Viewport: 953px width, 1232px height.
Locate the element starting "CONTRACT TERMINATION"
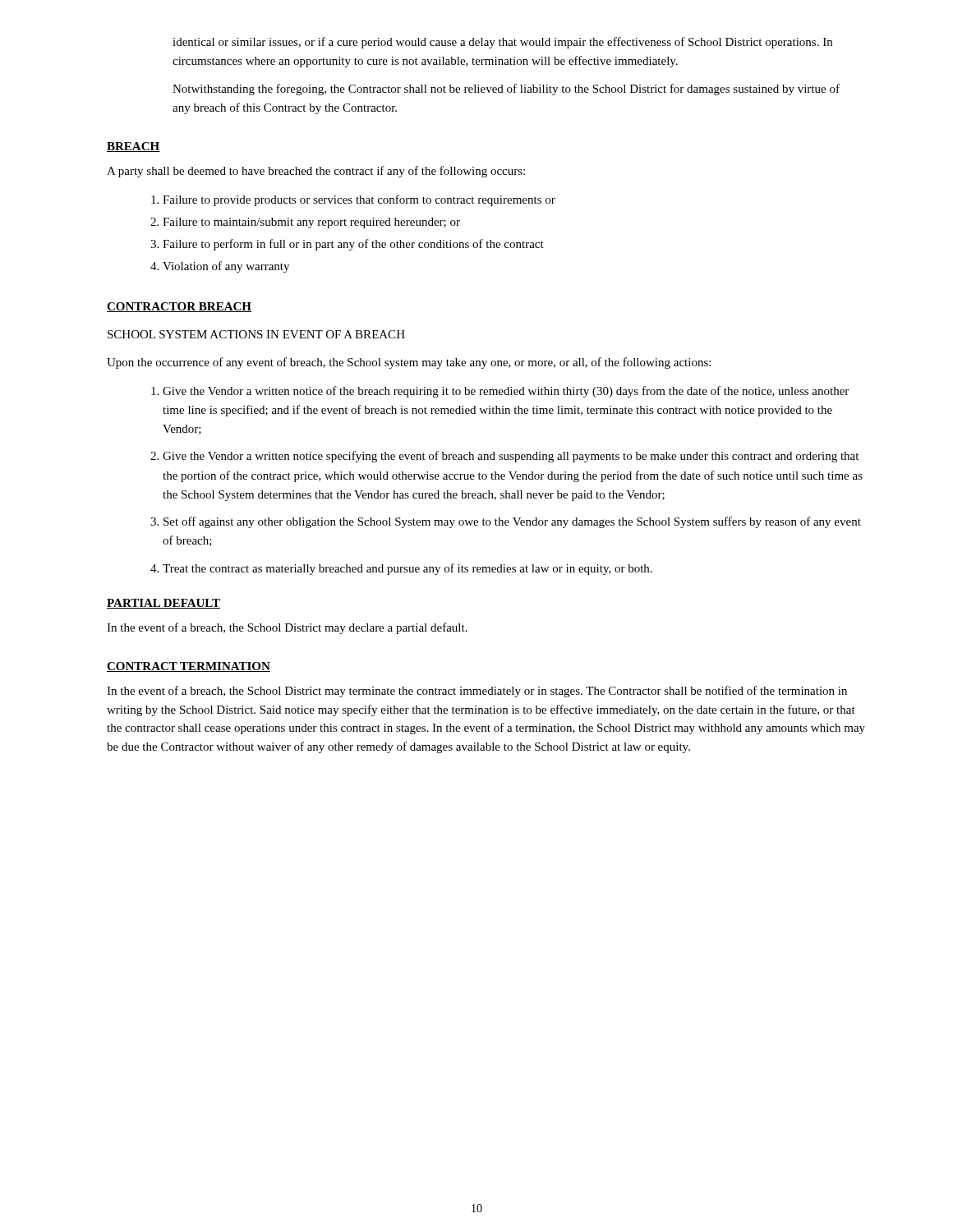(188, 666)
